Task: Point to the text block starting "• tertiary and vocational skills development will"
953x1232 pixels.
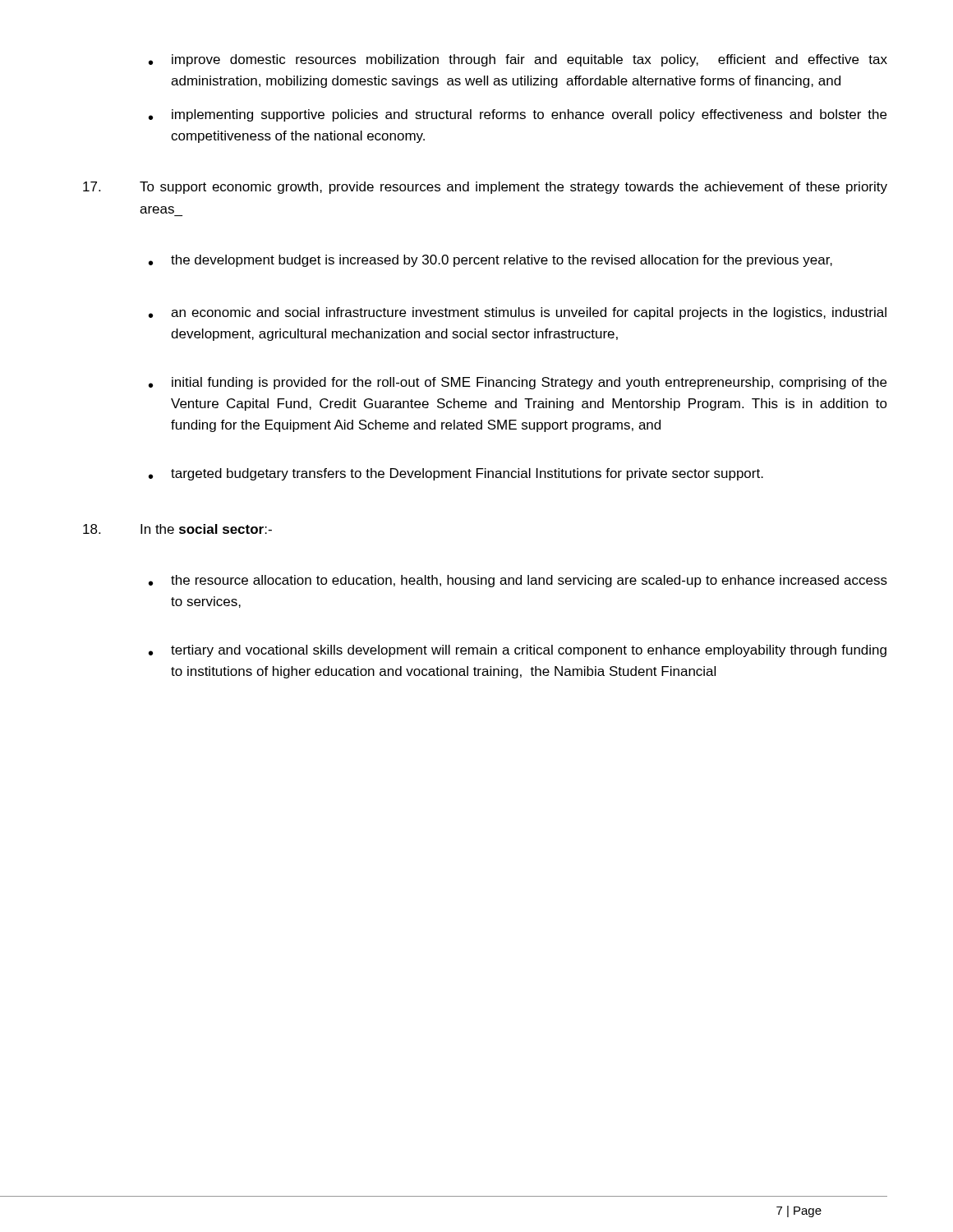Action: click(x=518, y=661)
